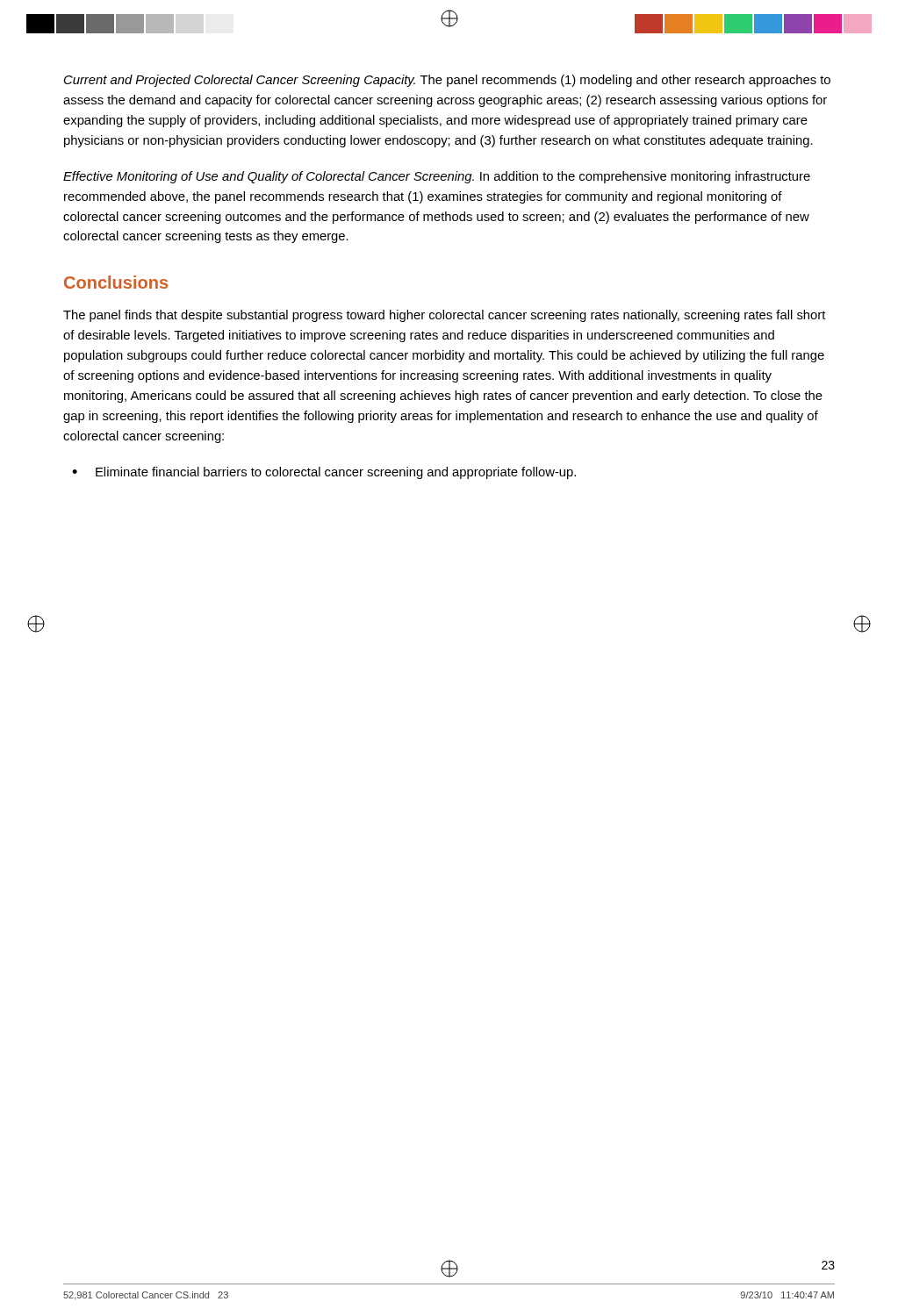Click on the list item that reads "• Eliminate financial barriers to"
The image size is (898, 1316).
coord(325,472)
